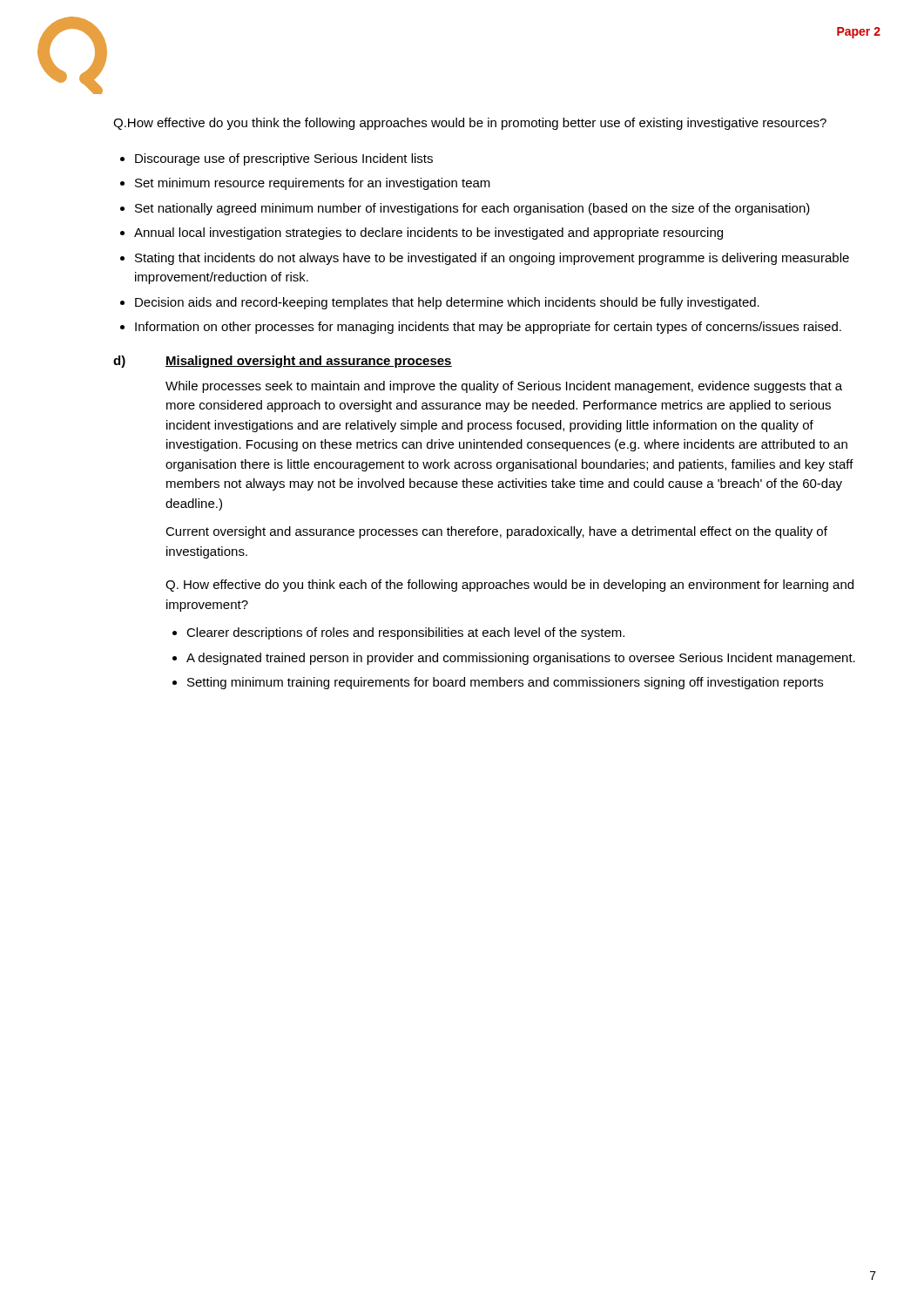Screen dimensions: 1307x924
Task: Locate the list item that reads "Set minimum resource requirements for an investigation"
Action: coord(312,183)
